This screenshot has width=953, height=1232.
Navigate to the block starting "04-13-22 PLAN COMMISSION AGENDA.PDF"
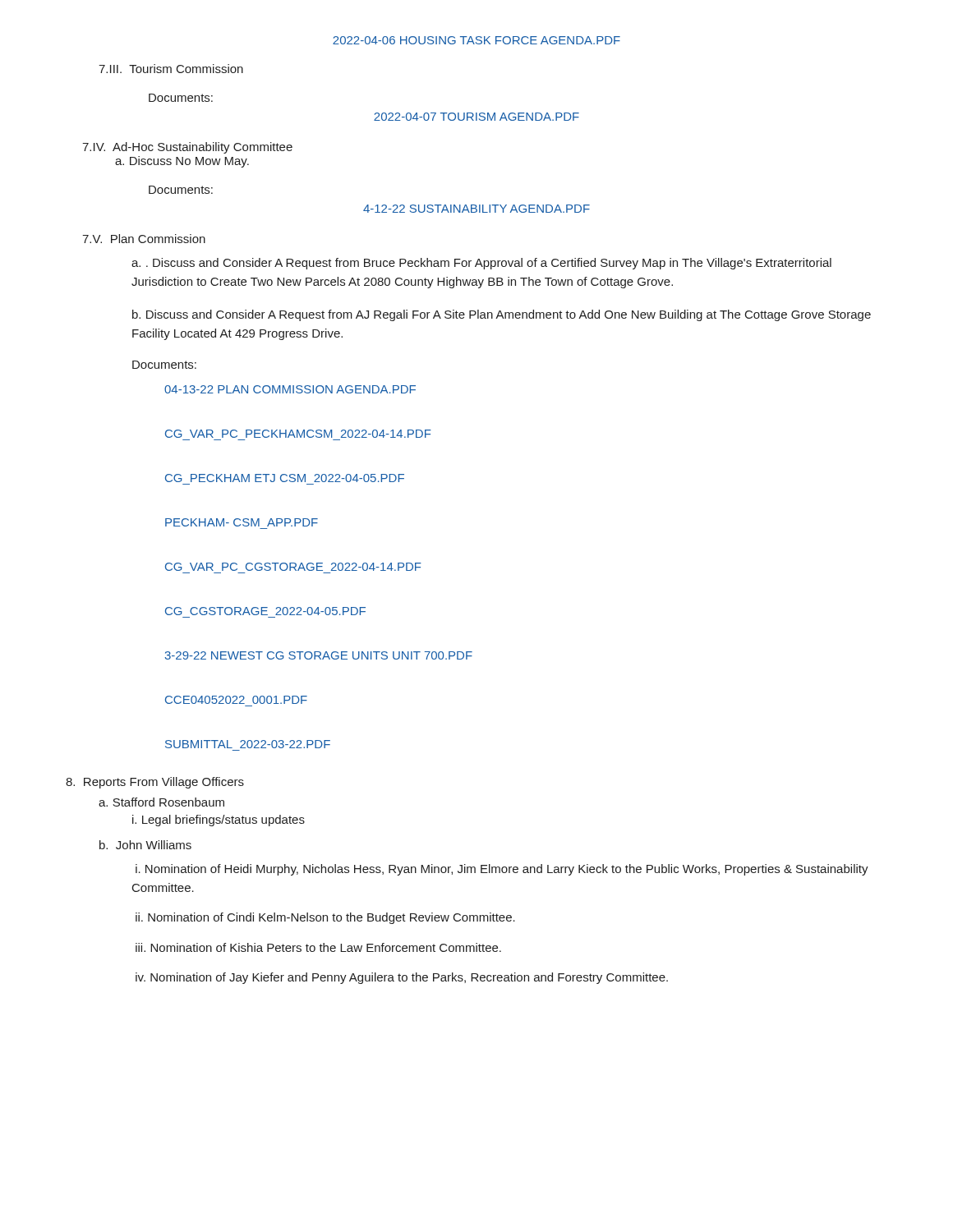290,389
